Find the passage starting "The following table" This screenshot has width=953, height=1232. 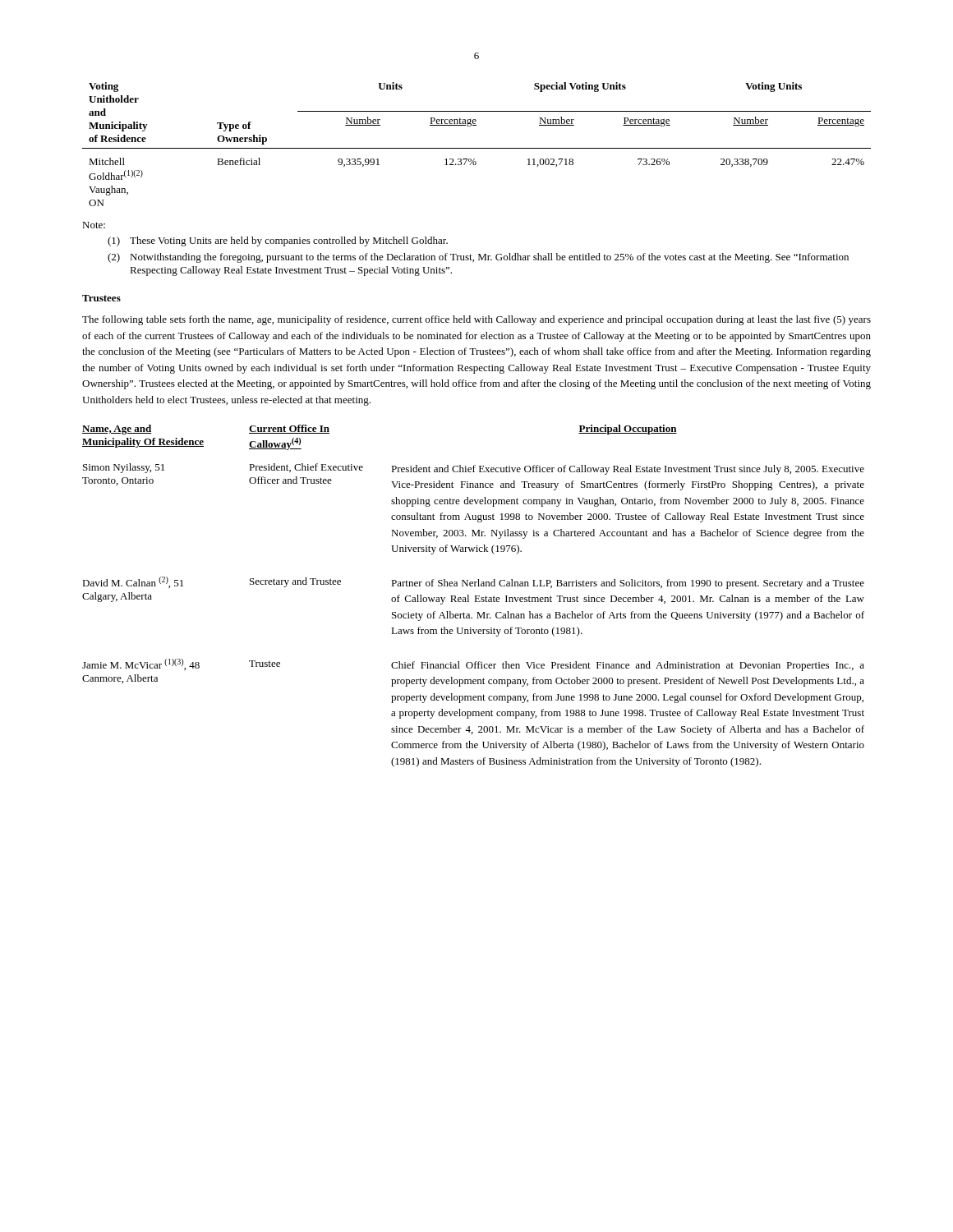(x=476, y=359)
